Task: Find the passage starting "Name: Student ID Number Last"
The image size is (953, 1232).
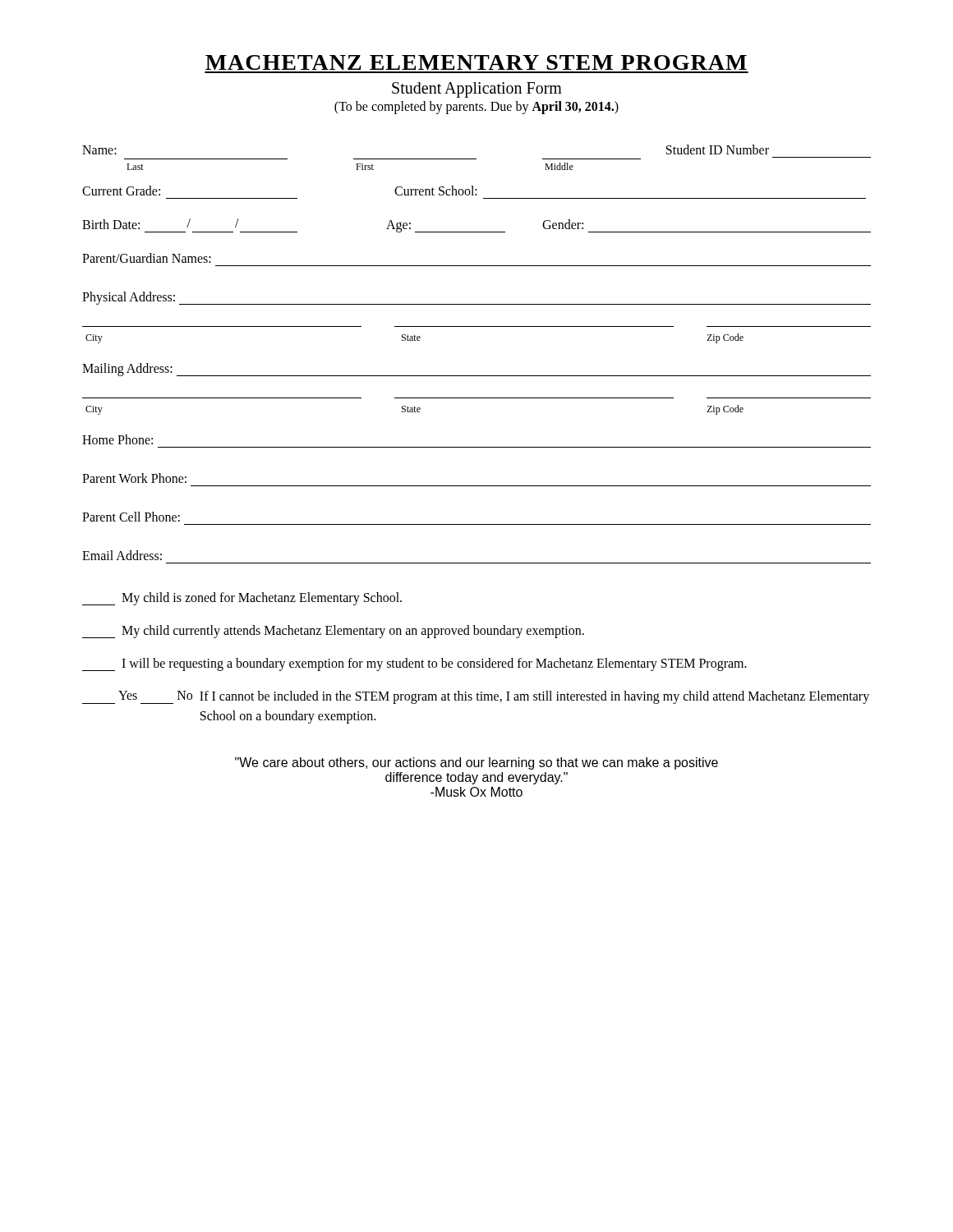Action: (x=476, y=156)
